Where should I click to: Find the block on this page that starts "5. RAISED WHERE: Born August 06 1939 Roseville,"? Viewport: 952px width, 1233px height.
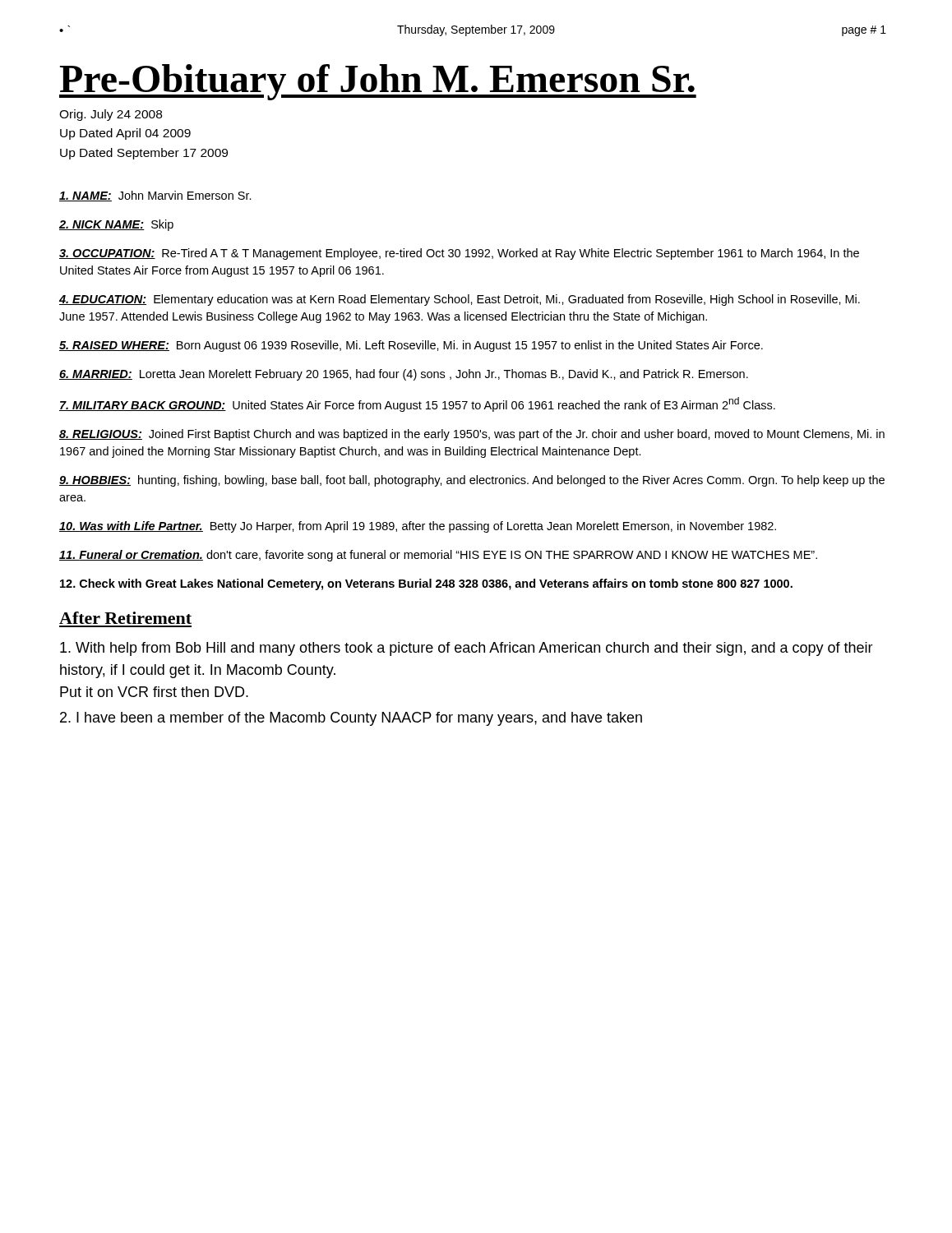(411, 345)
